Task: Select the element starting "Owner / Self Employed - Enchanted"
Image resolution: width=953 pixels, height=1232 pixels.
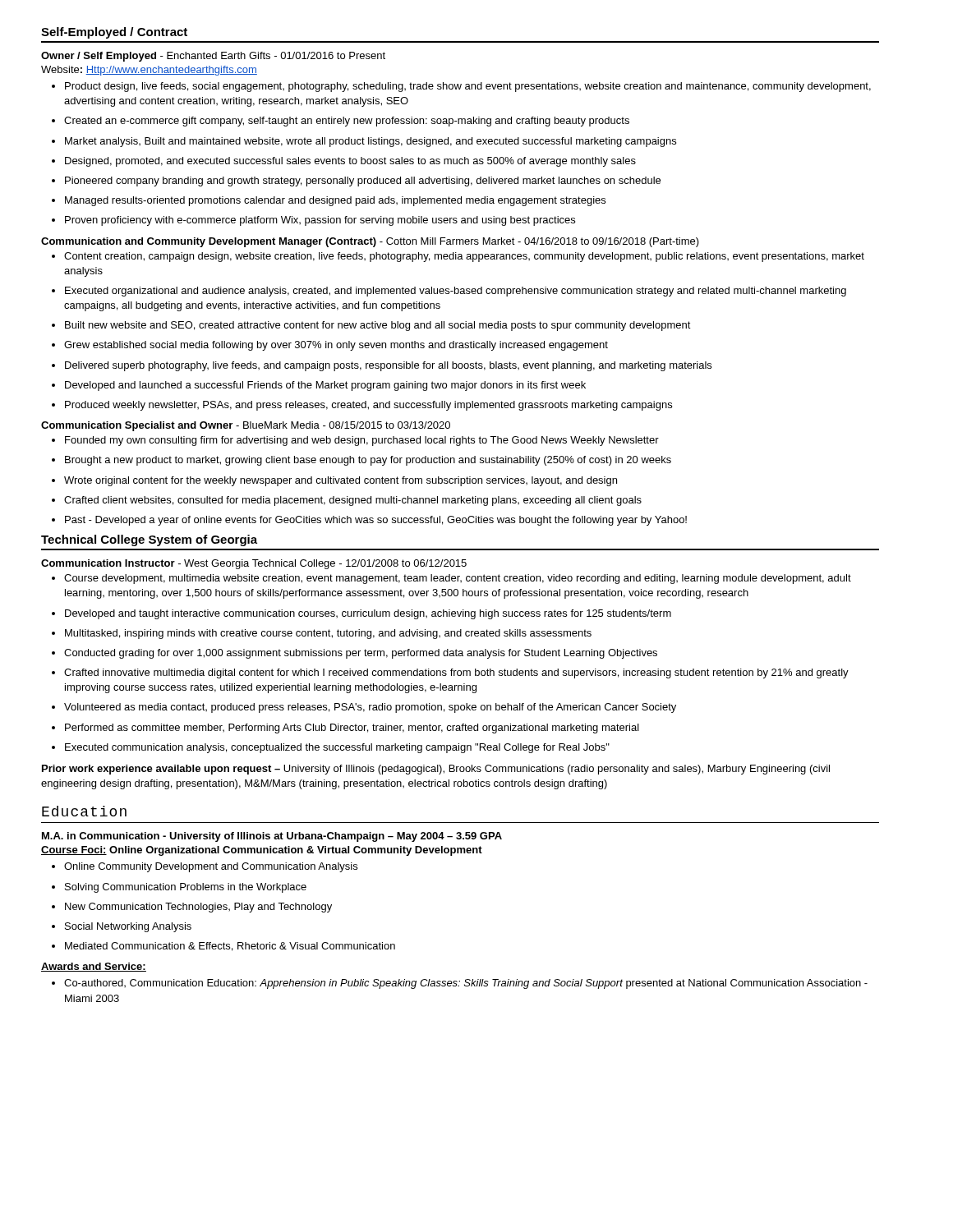Action: (213, 57)
